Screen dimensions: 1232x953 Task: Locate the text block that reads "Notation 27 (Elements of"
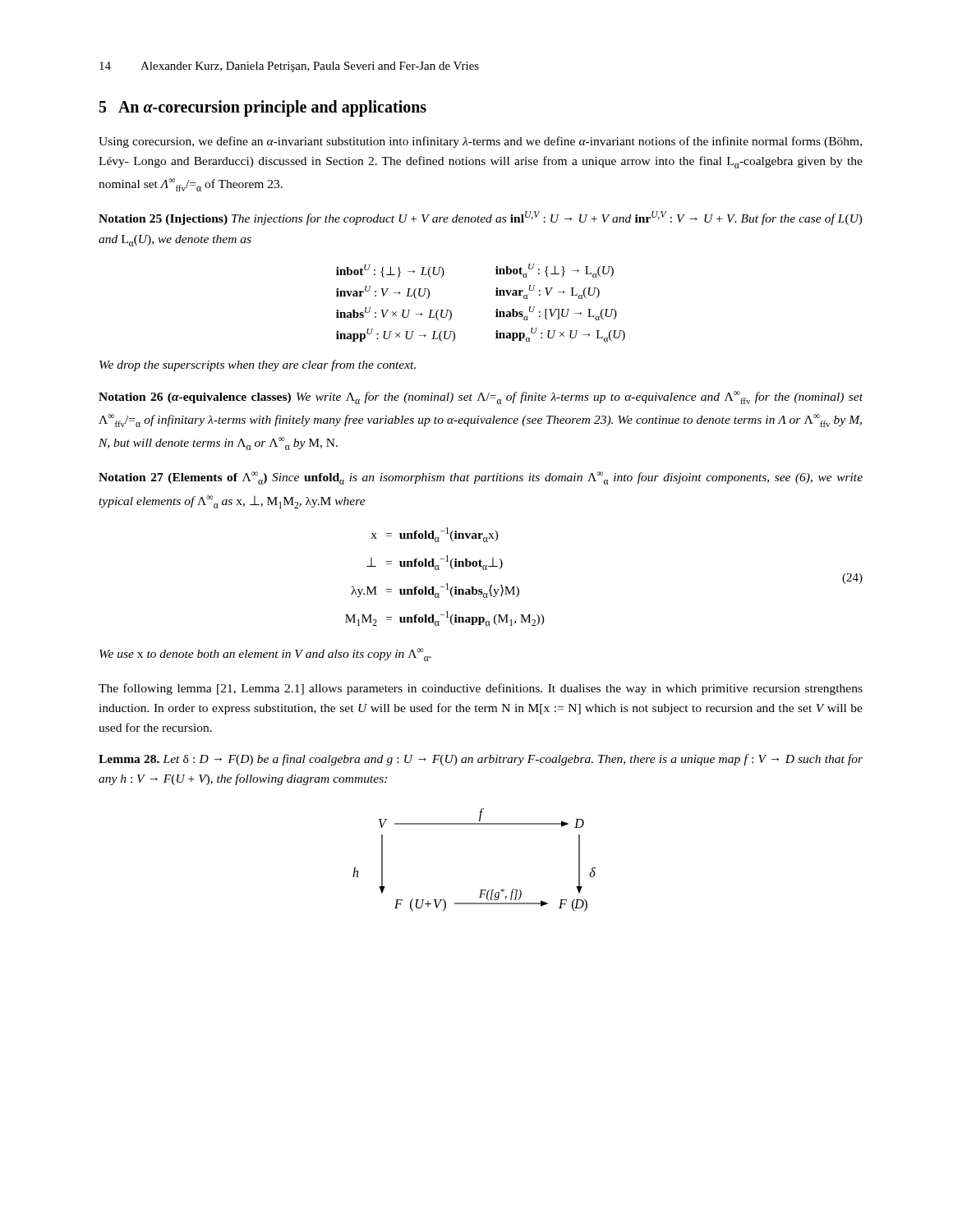coord(481,490)
